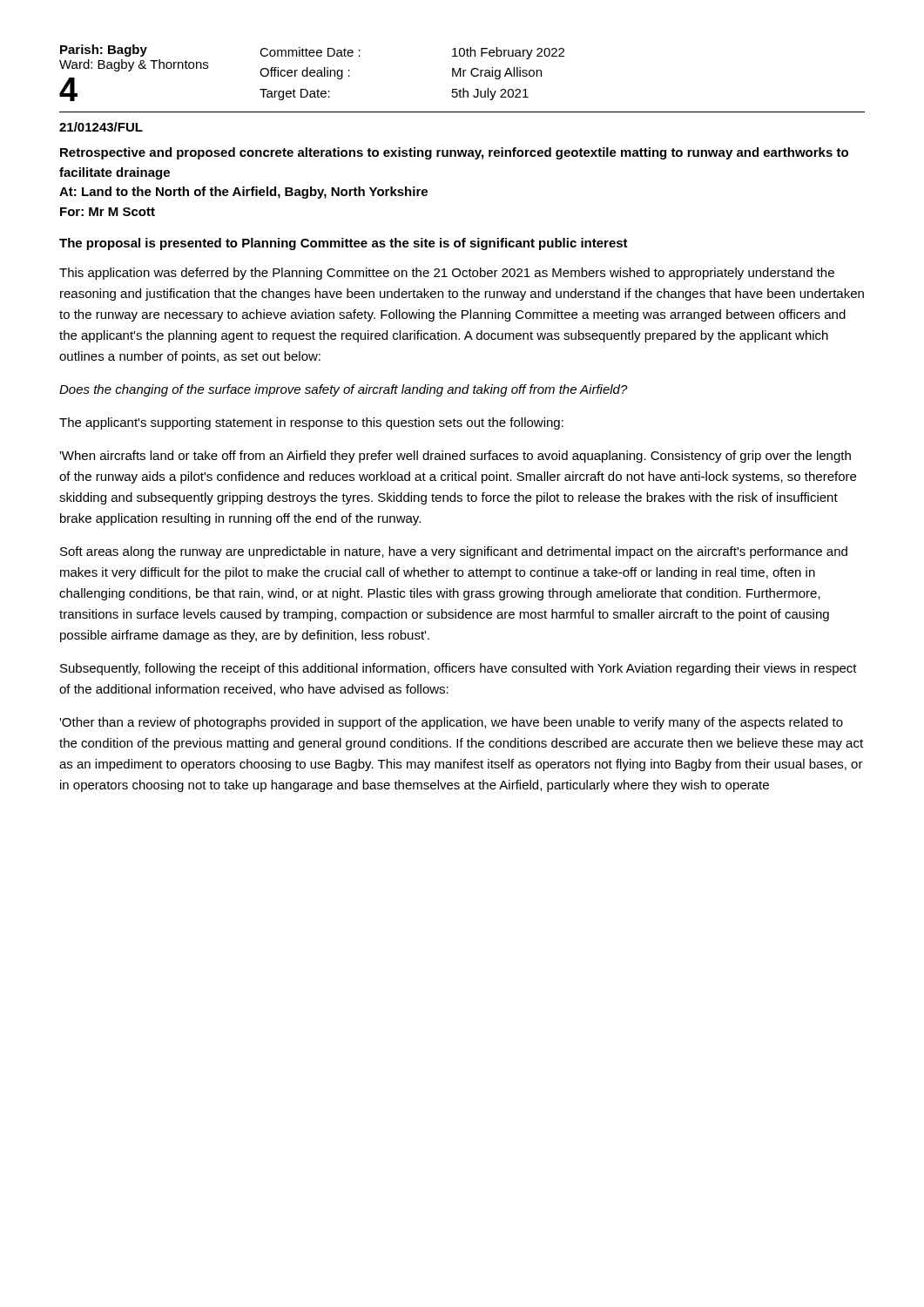Find the text block that reads "Soft areas along"

(454, 593)
